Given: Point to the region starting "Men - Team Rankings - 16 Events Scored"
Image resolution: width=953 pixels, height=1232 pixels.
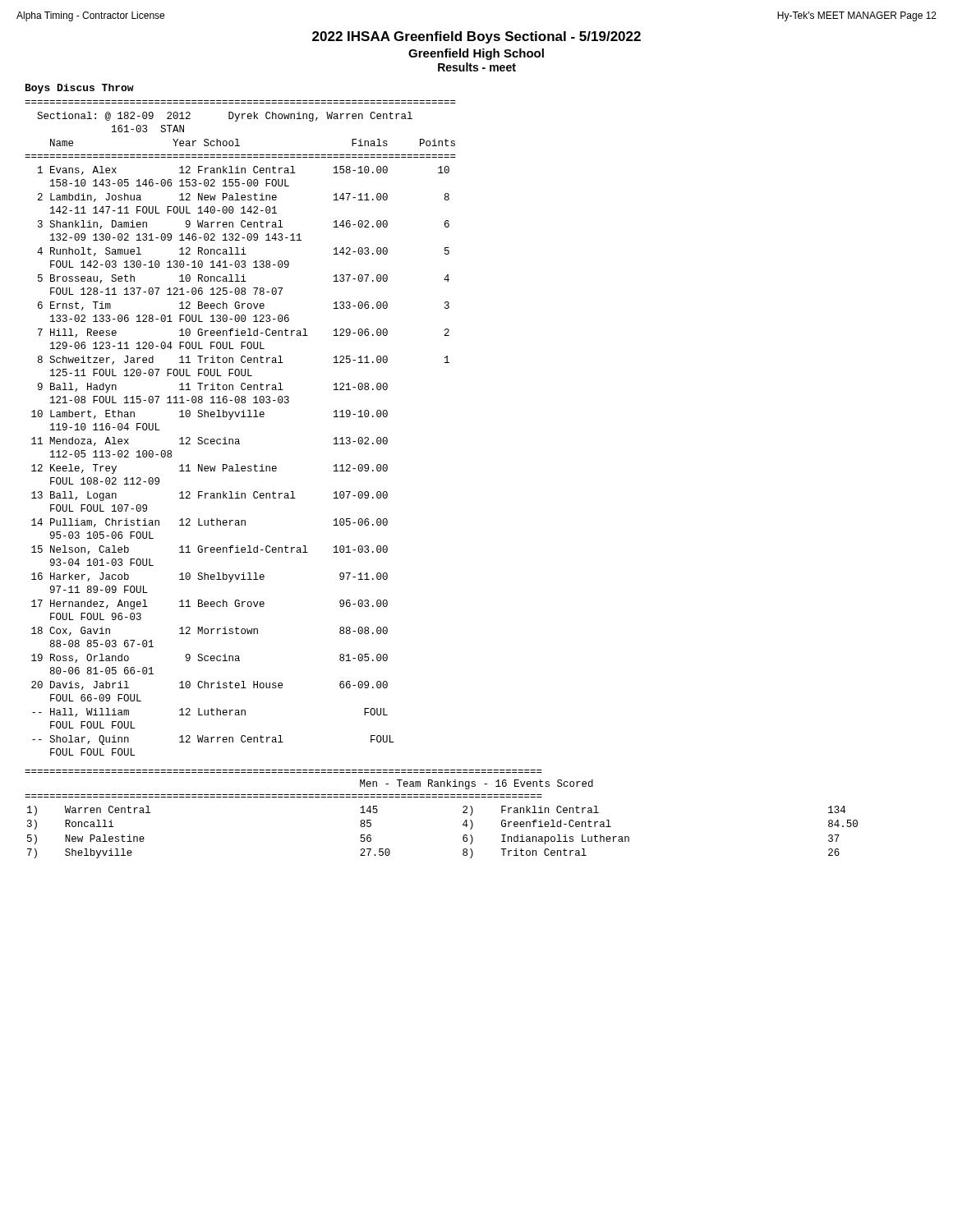Looking at the screenshot, I should [x=476, y=784].
